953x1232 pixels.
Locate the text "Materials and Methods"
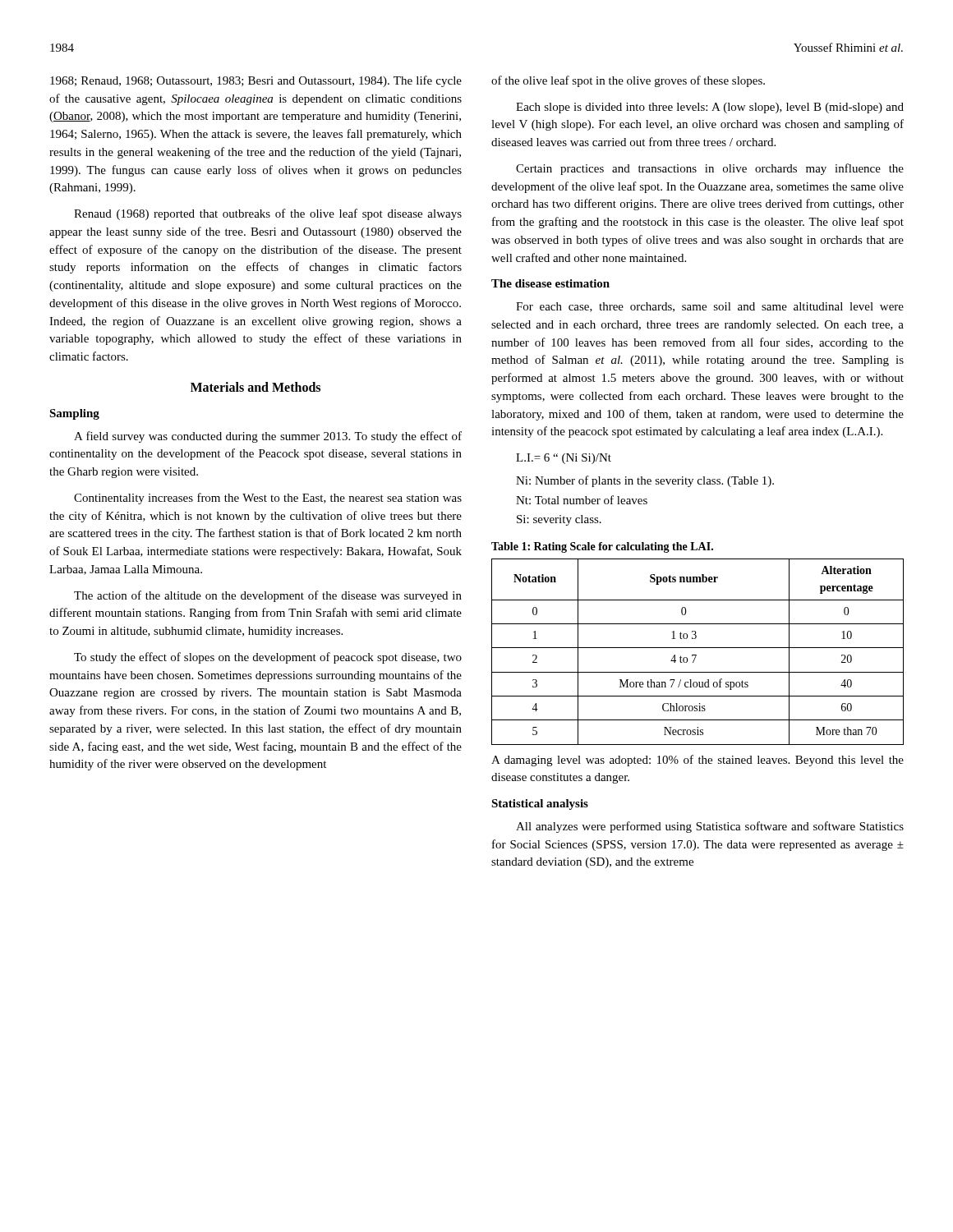pyautogui.click(x=255, y=387)
